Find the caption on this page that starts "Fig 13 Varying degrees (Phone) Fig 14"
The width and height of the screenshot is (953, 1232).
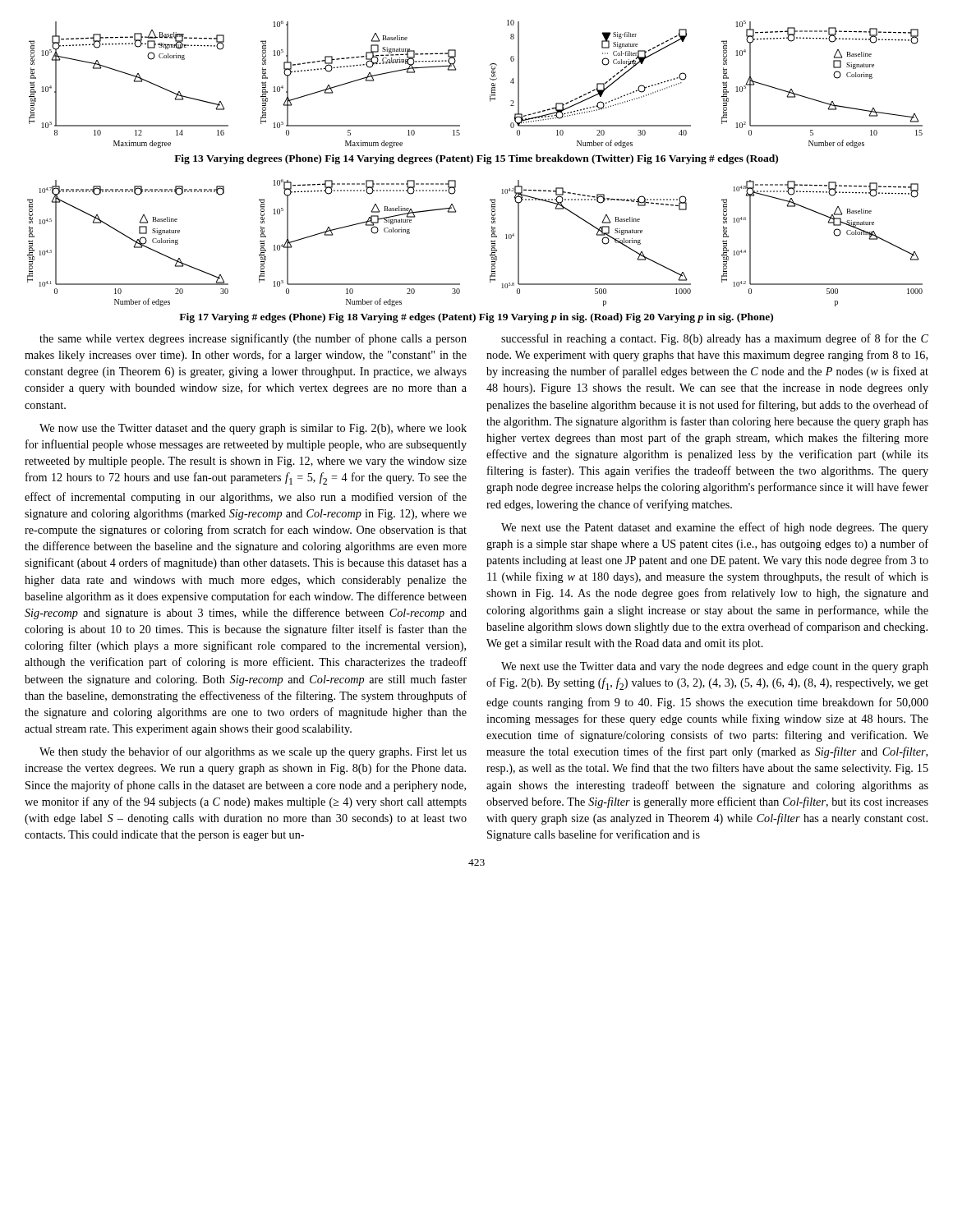click(x=476, y=158)
